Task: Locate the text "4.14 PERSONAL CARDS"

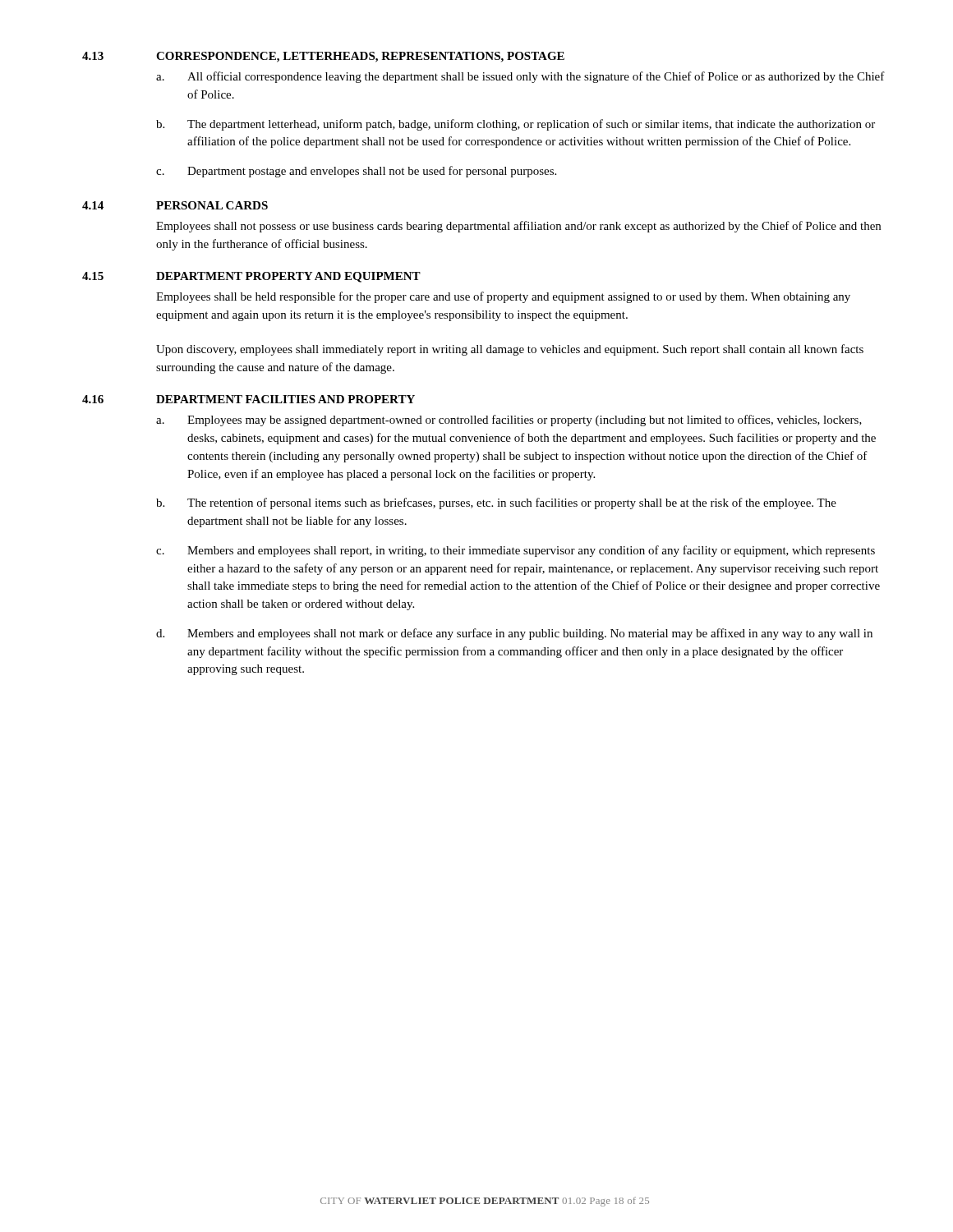Action: [x=175, y=205]
